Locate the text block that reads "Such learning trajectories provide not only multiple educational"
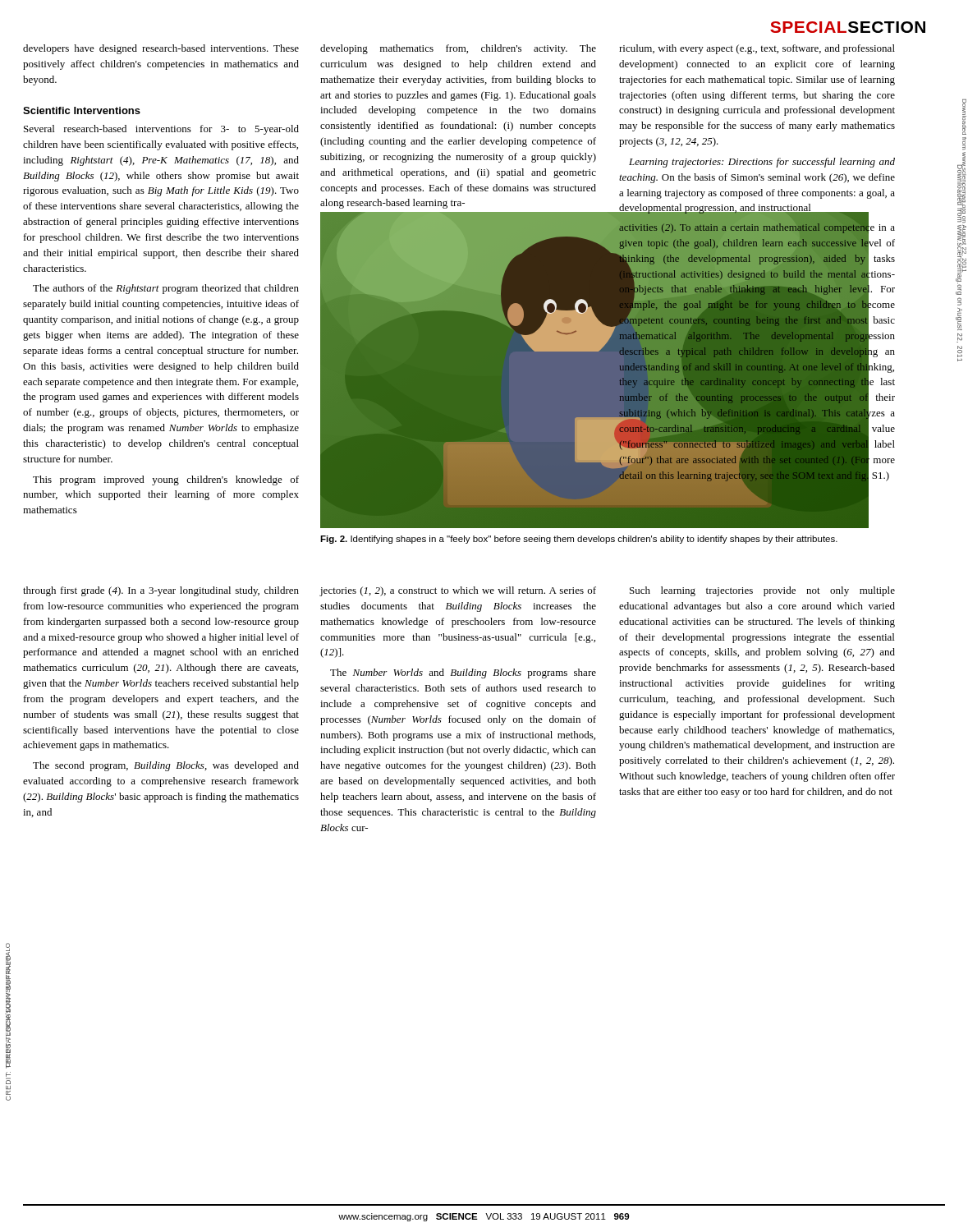Screen dimensions: 1232x968 tap(757, 691)
